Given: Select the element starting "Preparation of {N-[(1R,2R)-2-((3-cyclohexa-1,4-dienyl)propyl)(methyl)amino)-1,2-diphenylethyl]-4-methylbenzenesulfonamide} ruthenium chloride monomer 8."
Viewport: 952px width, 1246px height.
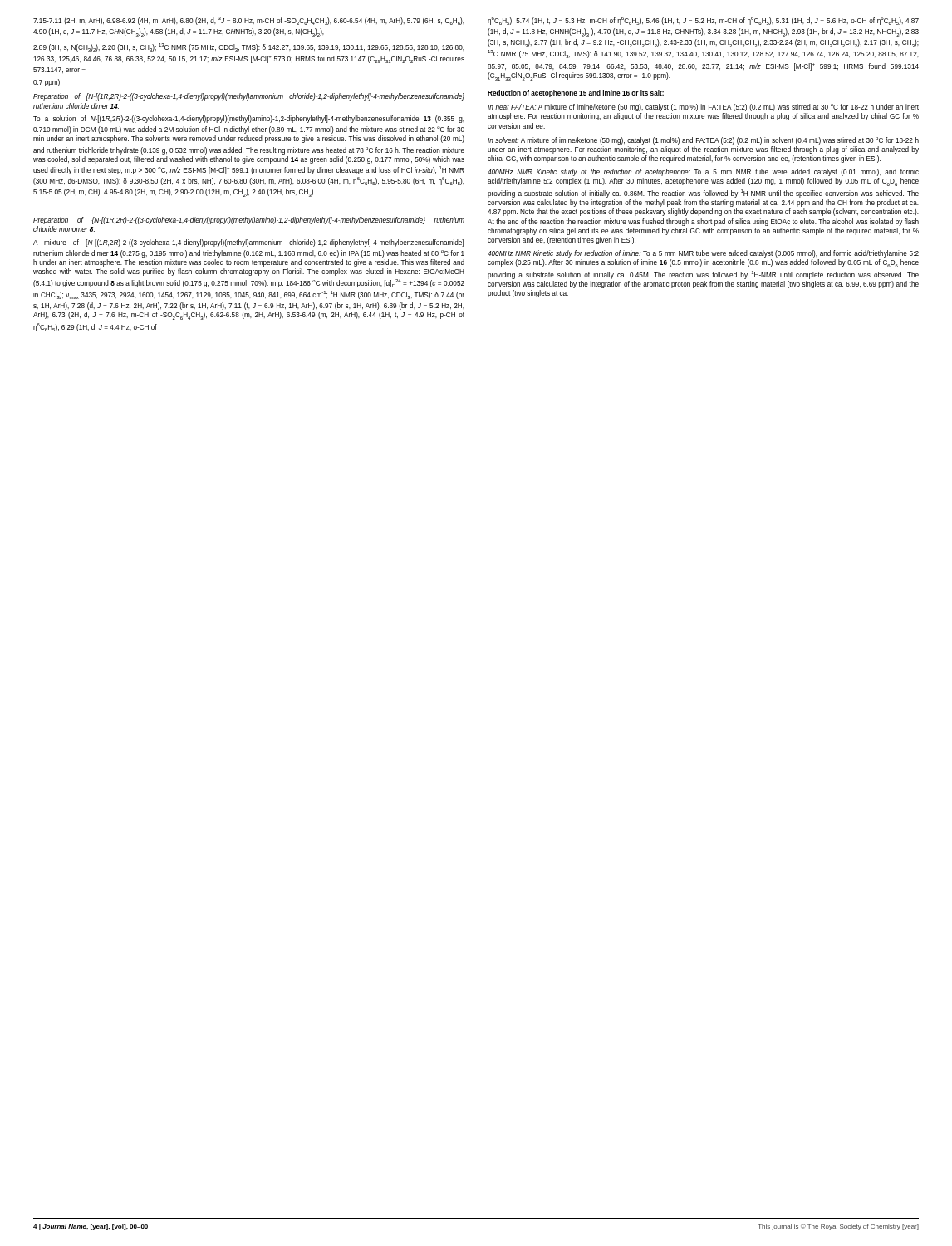Looking at the screenshot, I should tap(249, 225).
